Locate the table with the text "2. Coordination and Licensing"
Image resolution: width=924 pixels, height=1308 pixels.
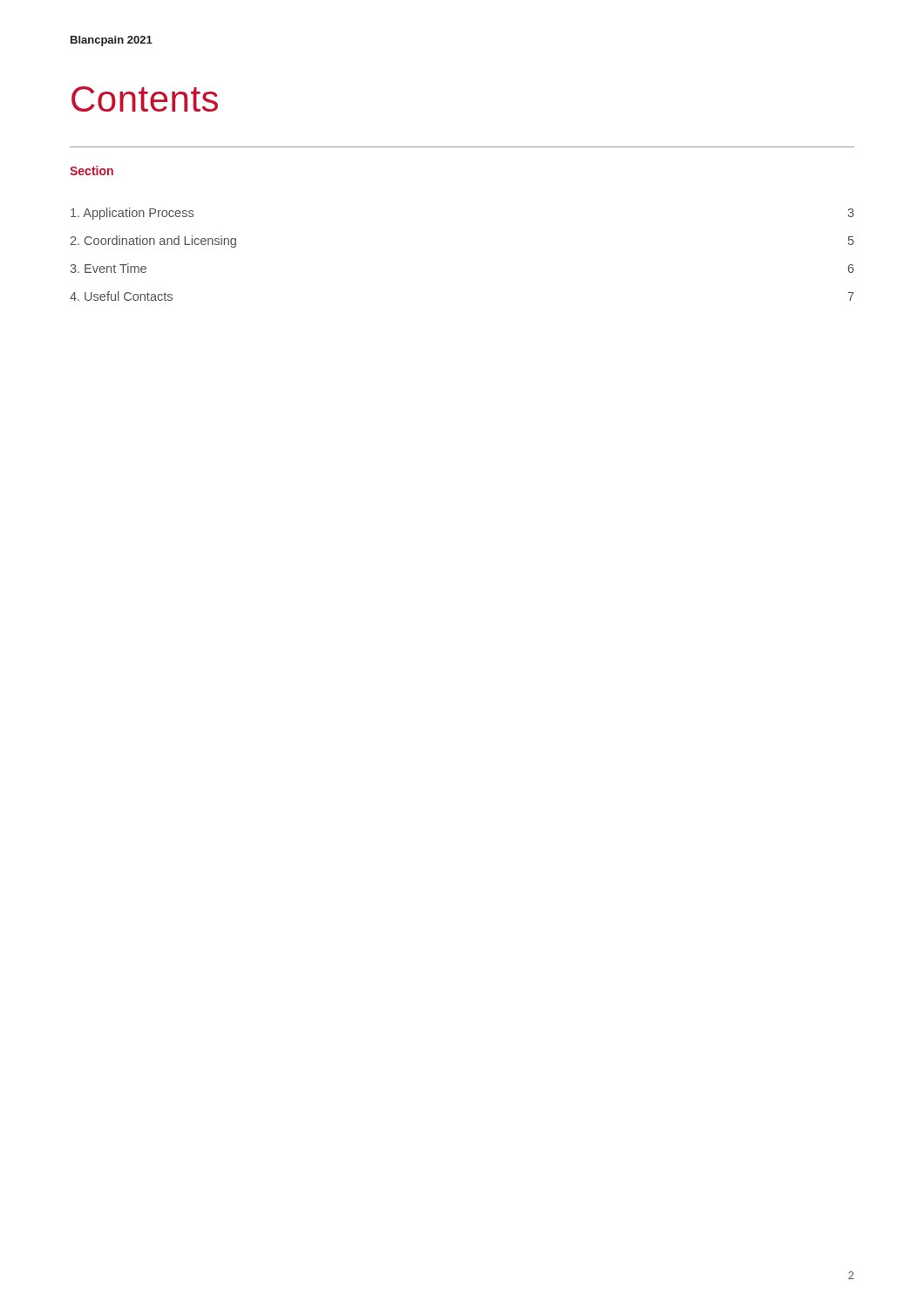pyautogui.click(x=462, y=255)
